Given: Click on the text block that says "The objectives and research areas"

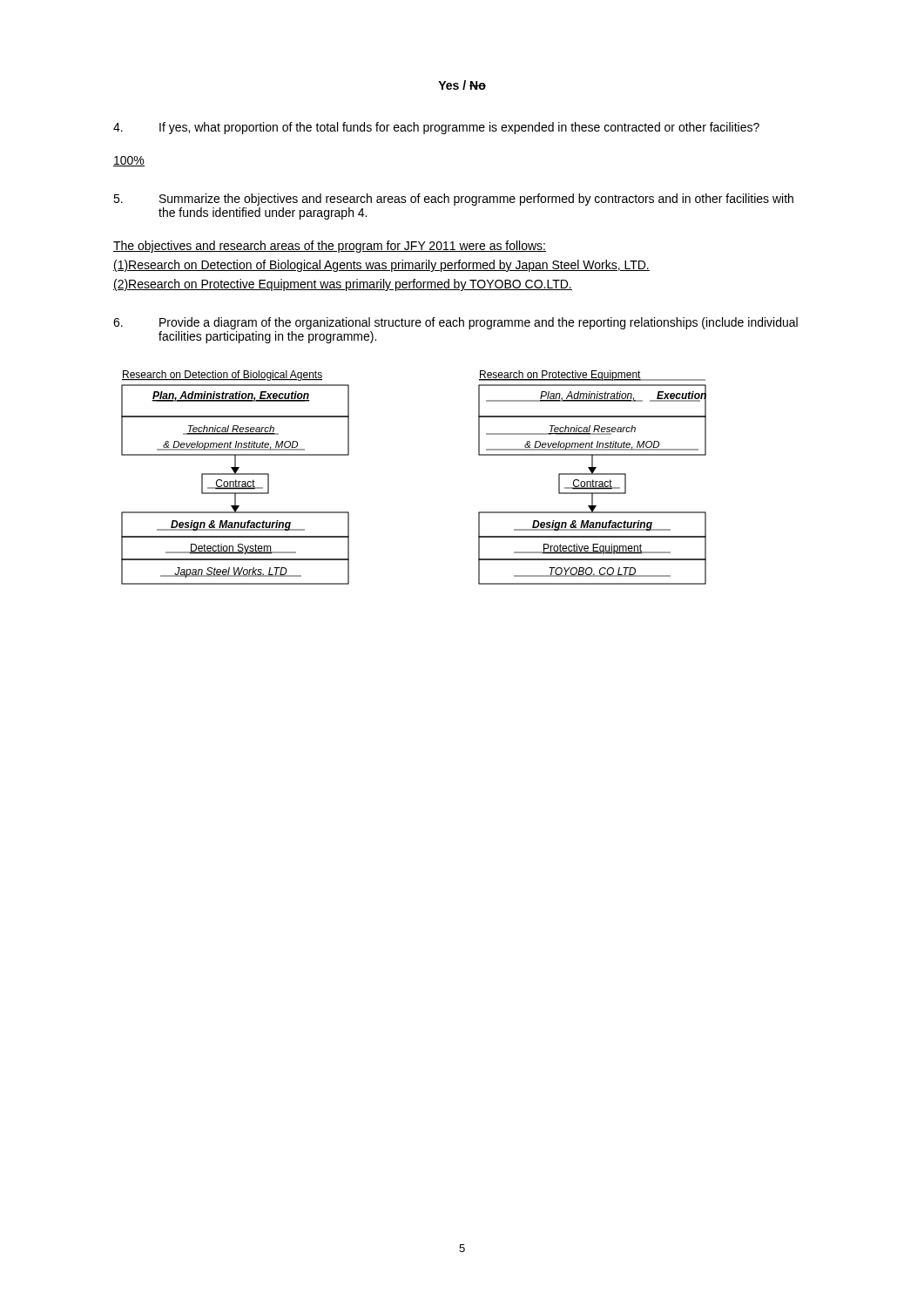Looking at the screenshot, I should tap(330, 246).
